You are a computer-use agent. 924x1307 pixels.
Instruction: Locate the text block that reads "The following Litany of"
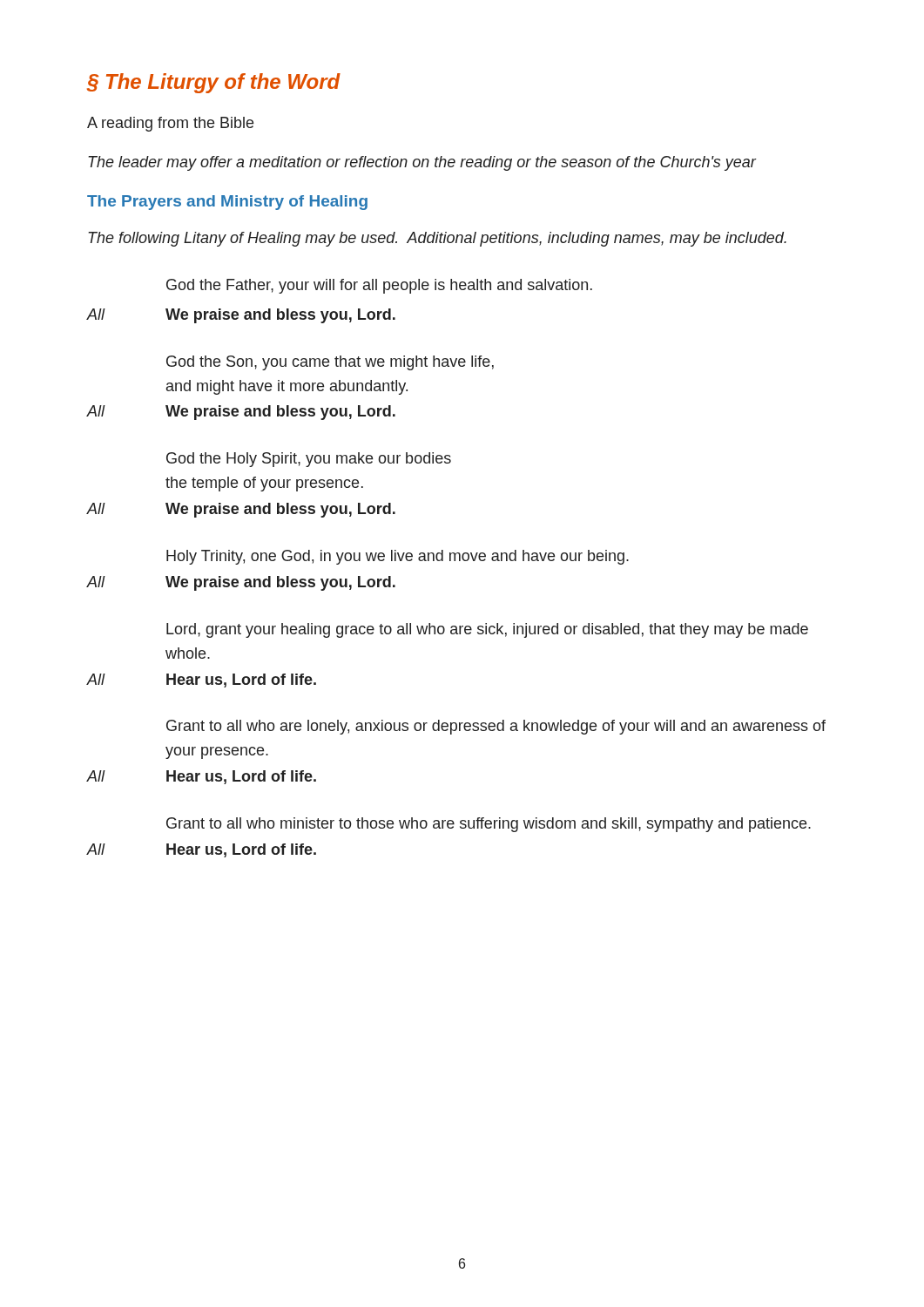[438, 238]
